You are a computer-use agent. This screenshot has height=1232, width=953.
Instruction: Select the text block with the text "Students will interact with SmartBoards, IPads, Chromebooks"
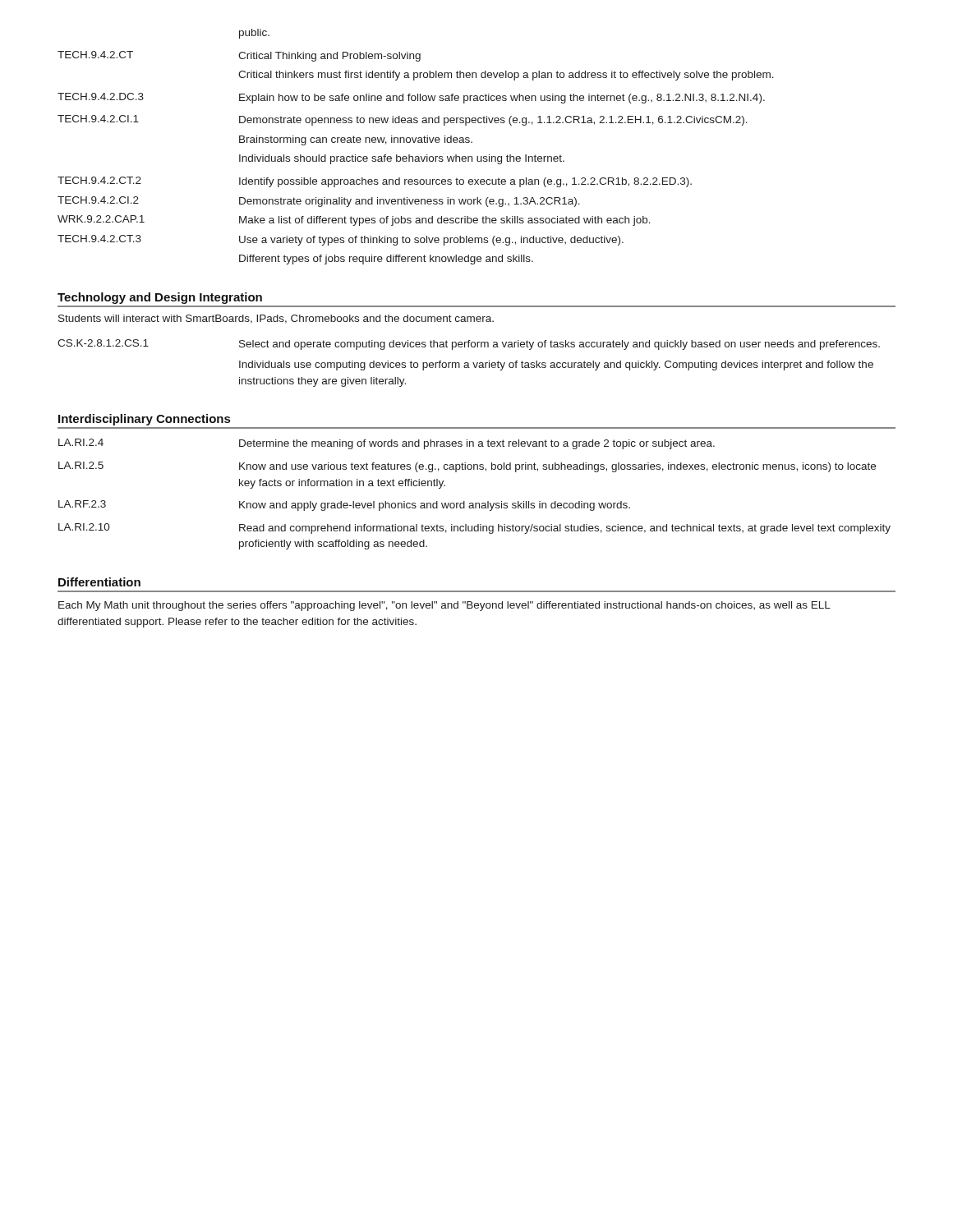point(276,318)
